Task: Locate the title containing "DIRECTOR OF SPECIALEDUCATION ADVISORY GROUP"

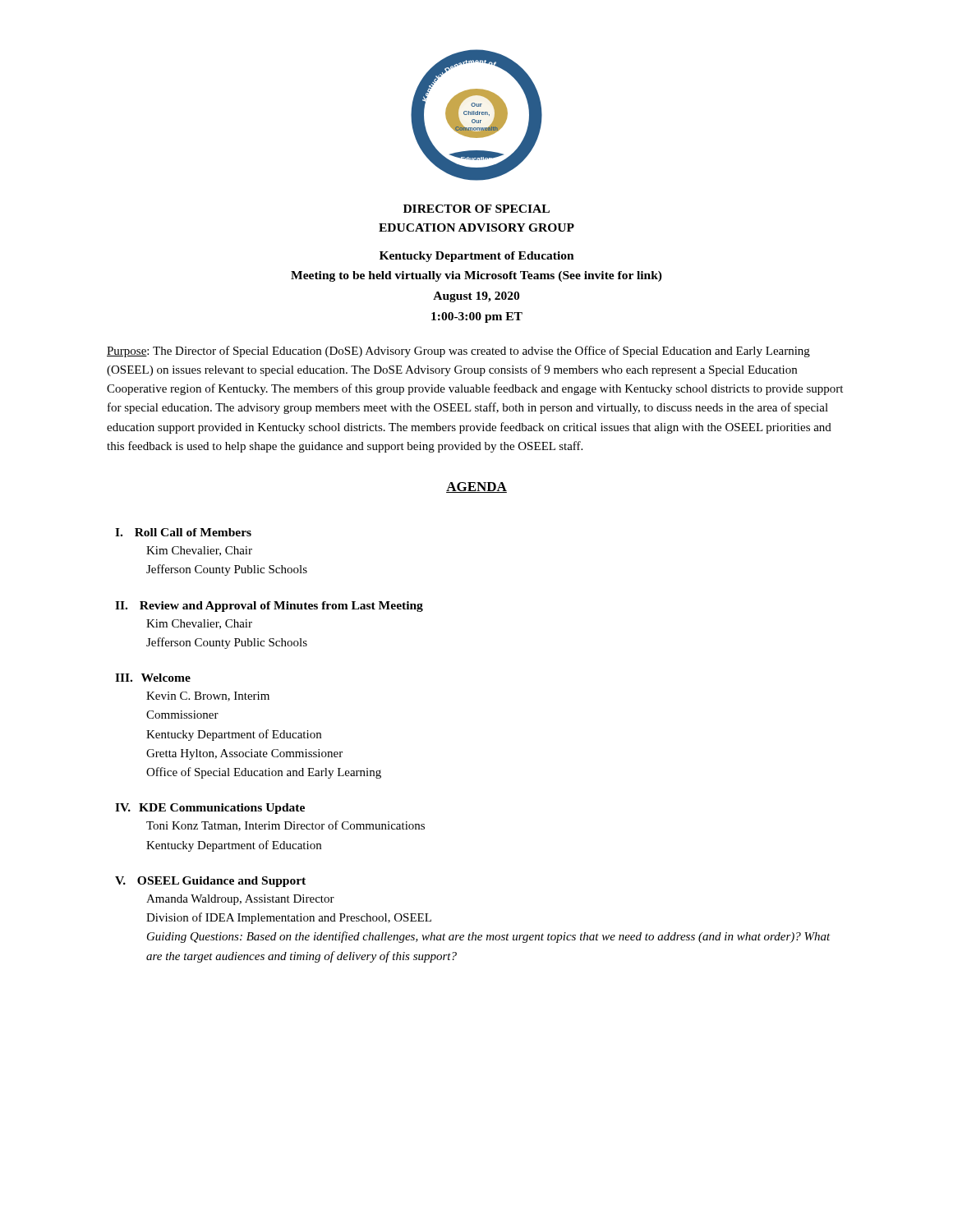Action: [476, 218]
